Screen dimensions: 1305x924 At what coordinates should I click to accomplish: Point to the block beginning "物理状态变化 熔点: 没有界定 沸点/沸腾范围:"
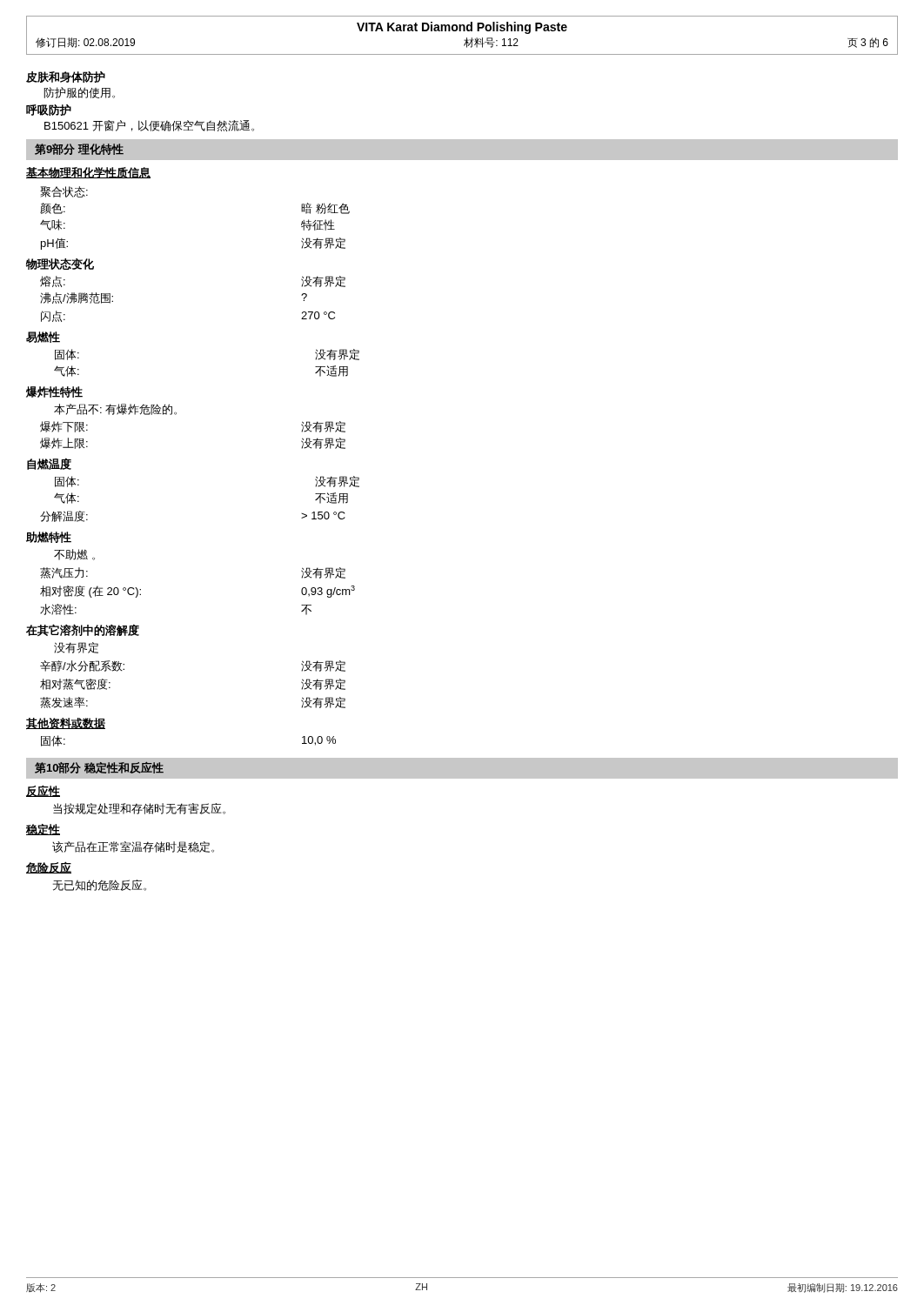click(60, 264)
